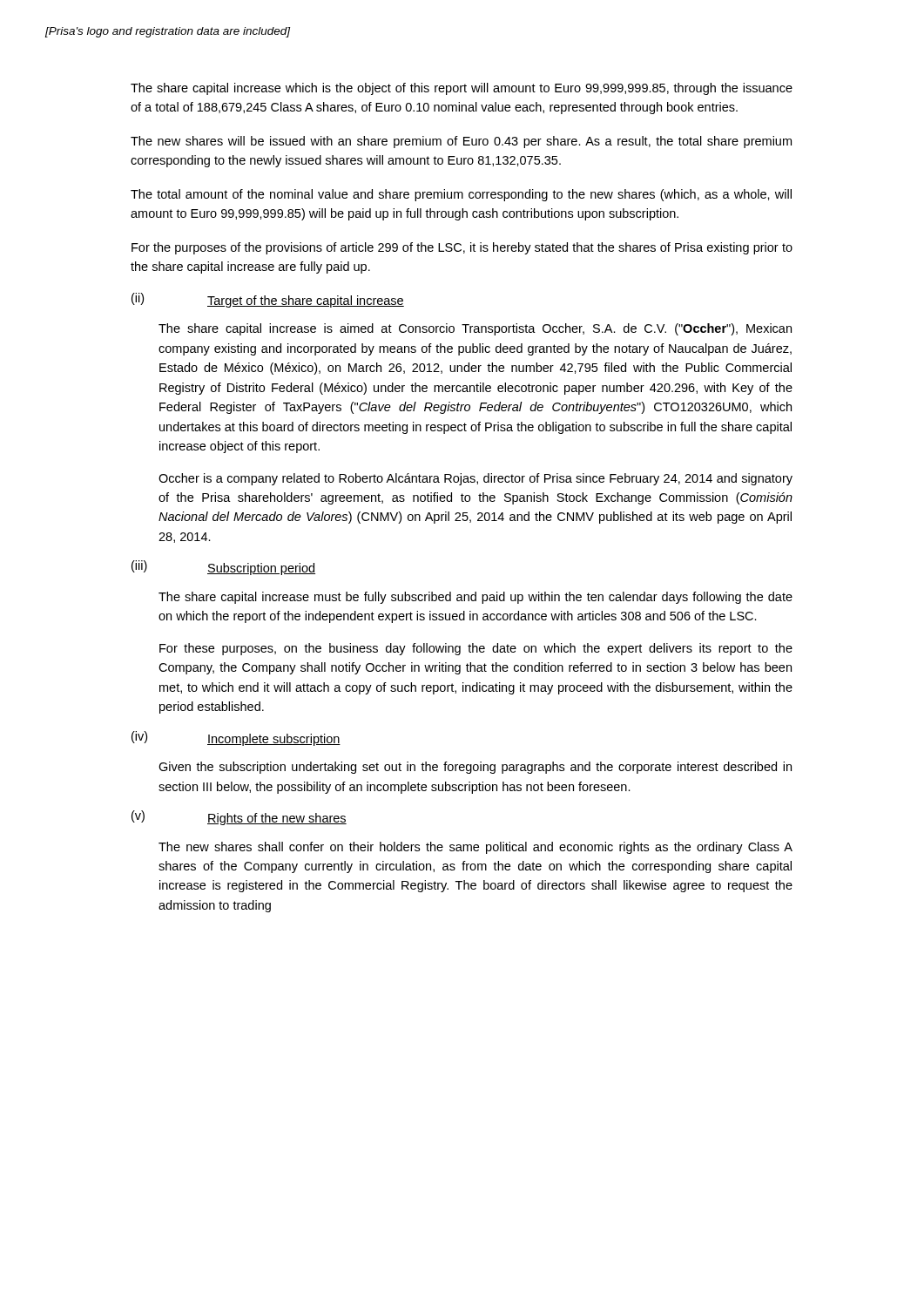
Task: Find the text block starting "The total amount of the"
Action: (x=462, y=204)
